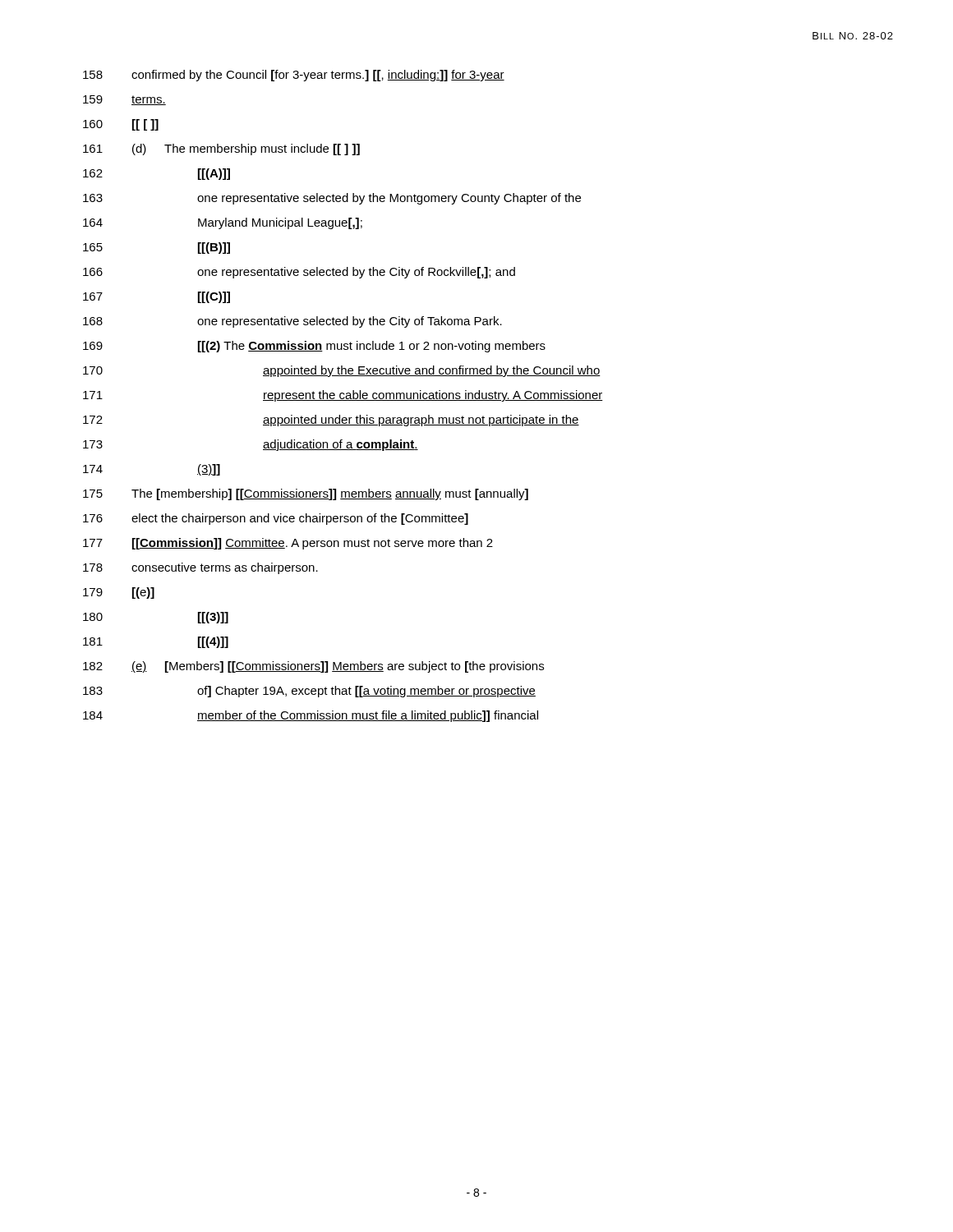Image resolution: width=953 pixels, height=1232 pixels.
Task: Find the passage starting "171 represent the"
Action: click(485, 395)
